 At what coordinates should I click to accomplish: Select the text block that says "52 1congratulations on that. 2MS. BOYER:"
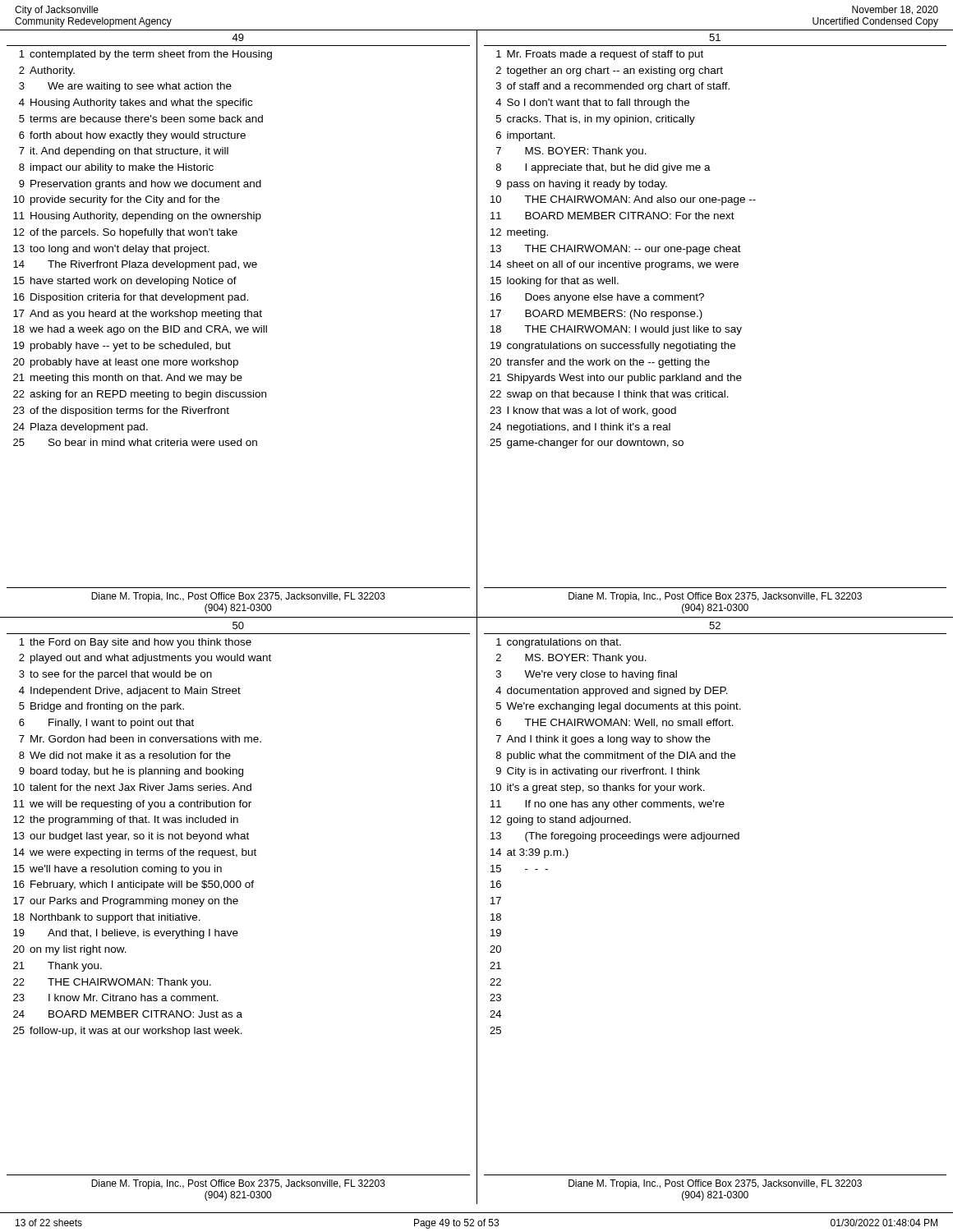pos(715,625)
